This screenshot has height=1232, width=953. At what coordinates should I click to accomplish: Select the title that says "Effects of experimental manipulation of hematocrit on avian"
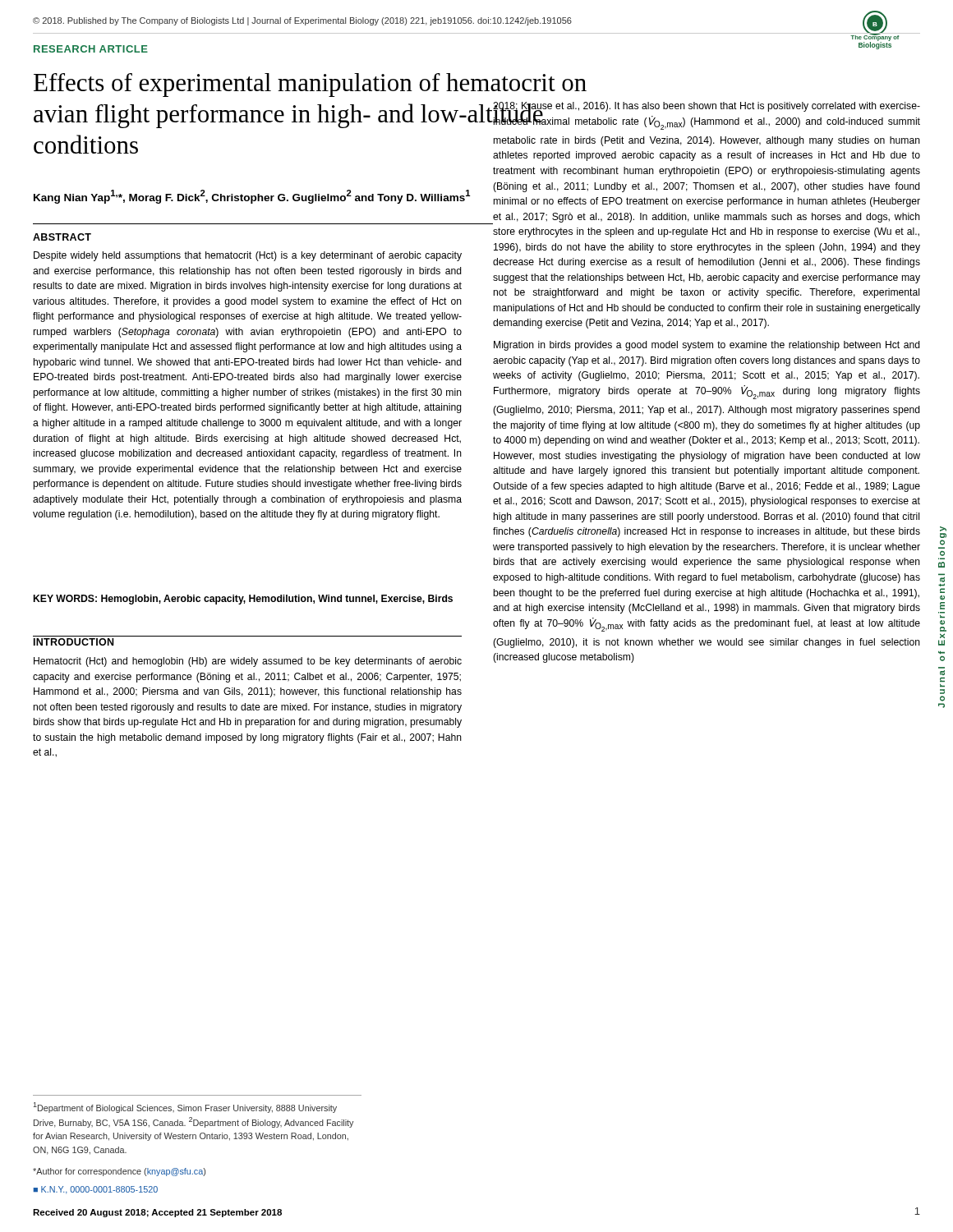tap(310, 114)
